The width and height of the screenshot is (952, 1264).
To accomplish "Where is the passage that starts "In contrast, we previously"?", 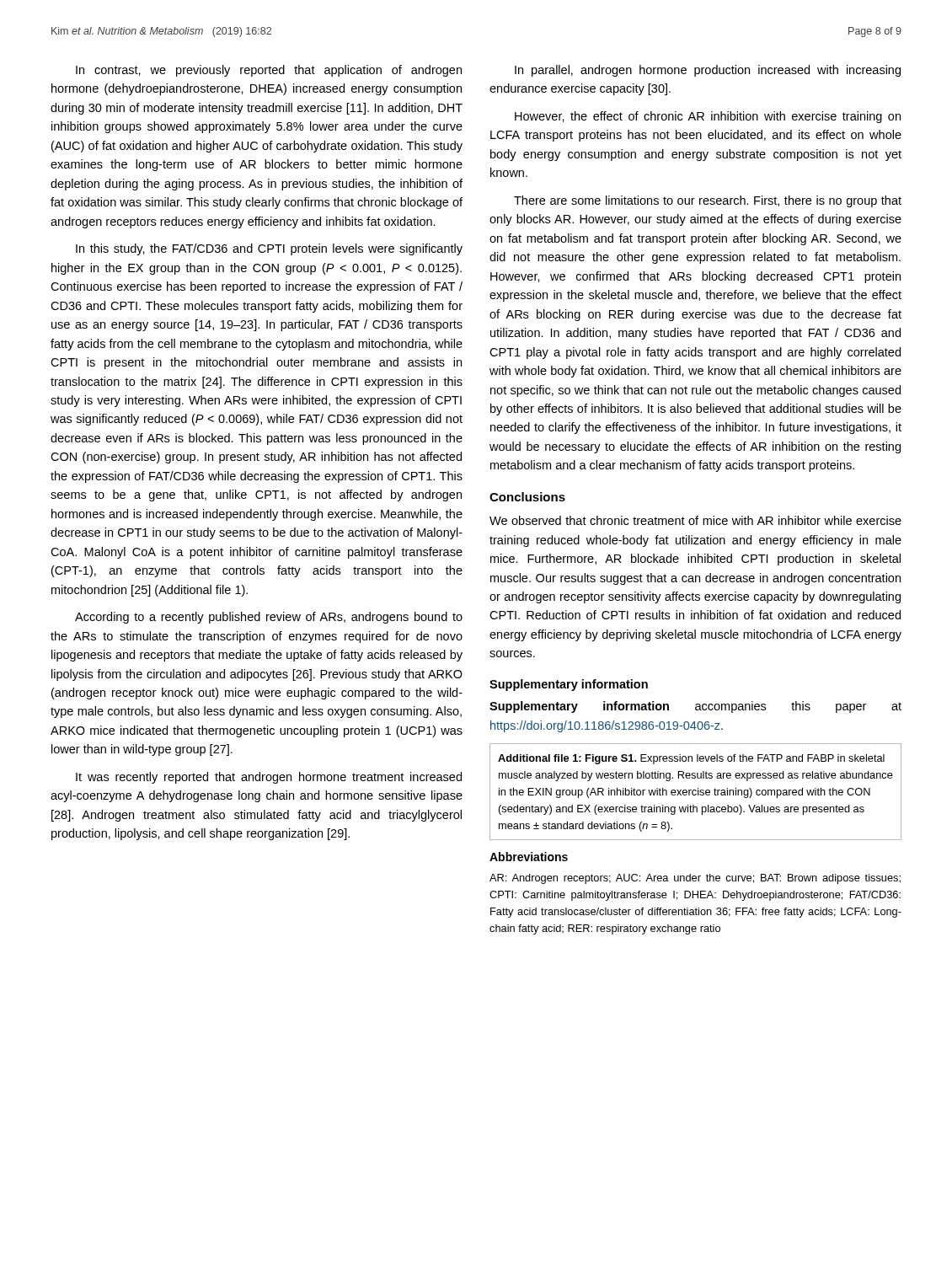I will [257, 146].
